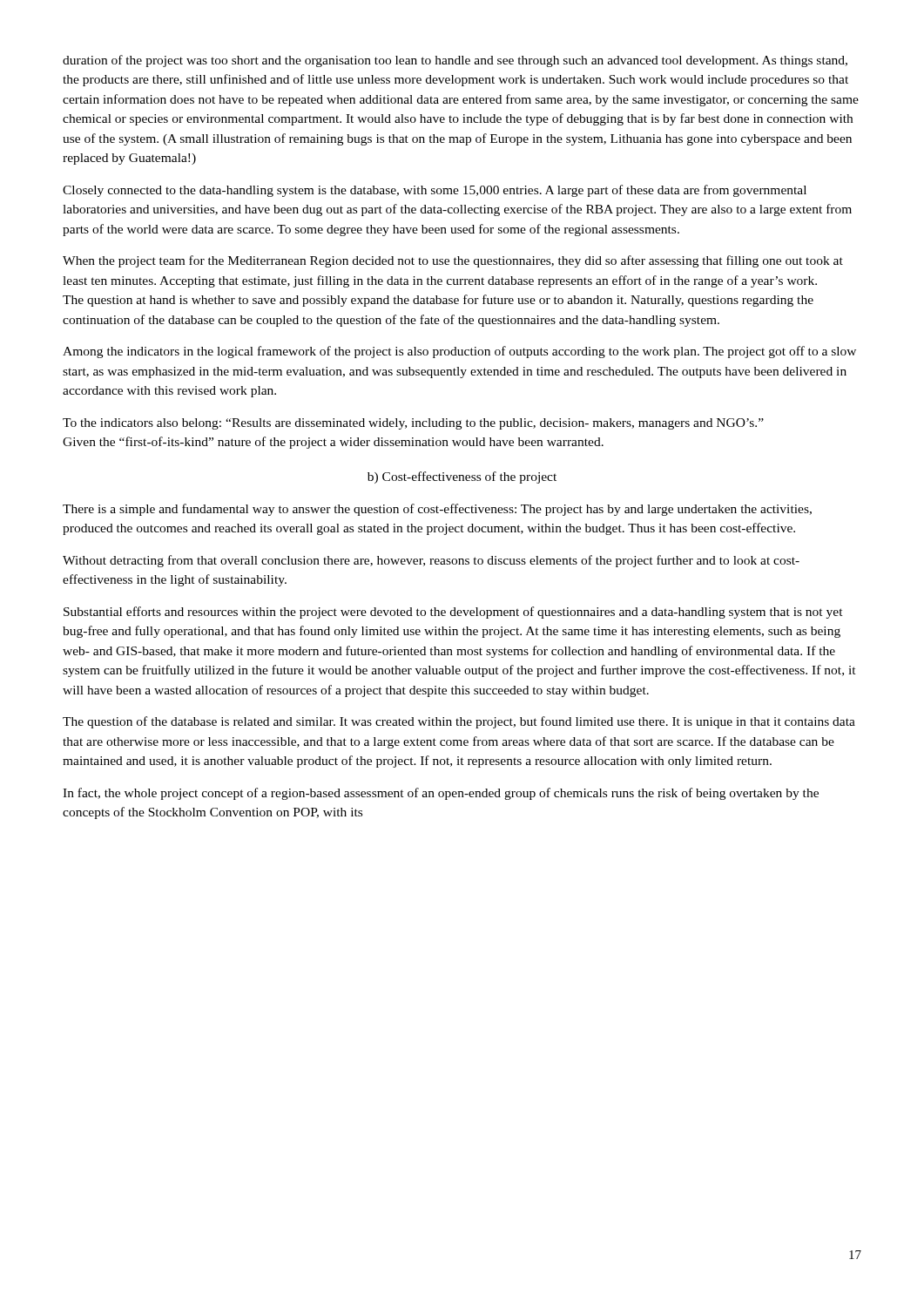924x1307 pixels.
Task: Find the region starting "duration of the project"
Action: 461,109
